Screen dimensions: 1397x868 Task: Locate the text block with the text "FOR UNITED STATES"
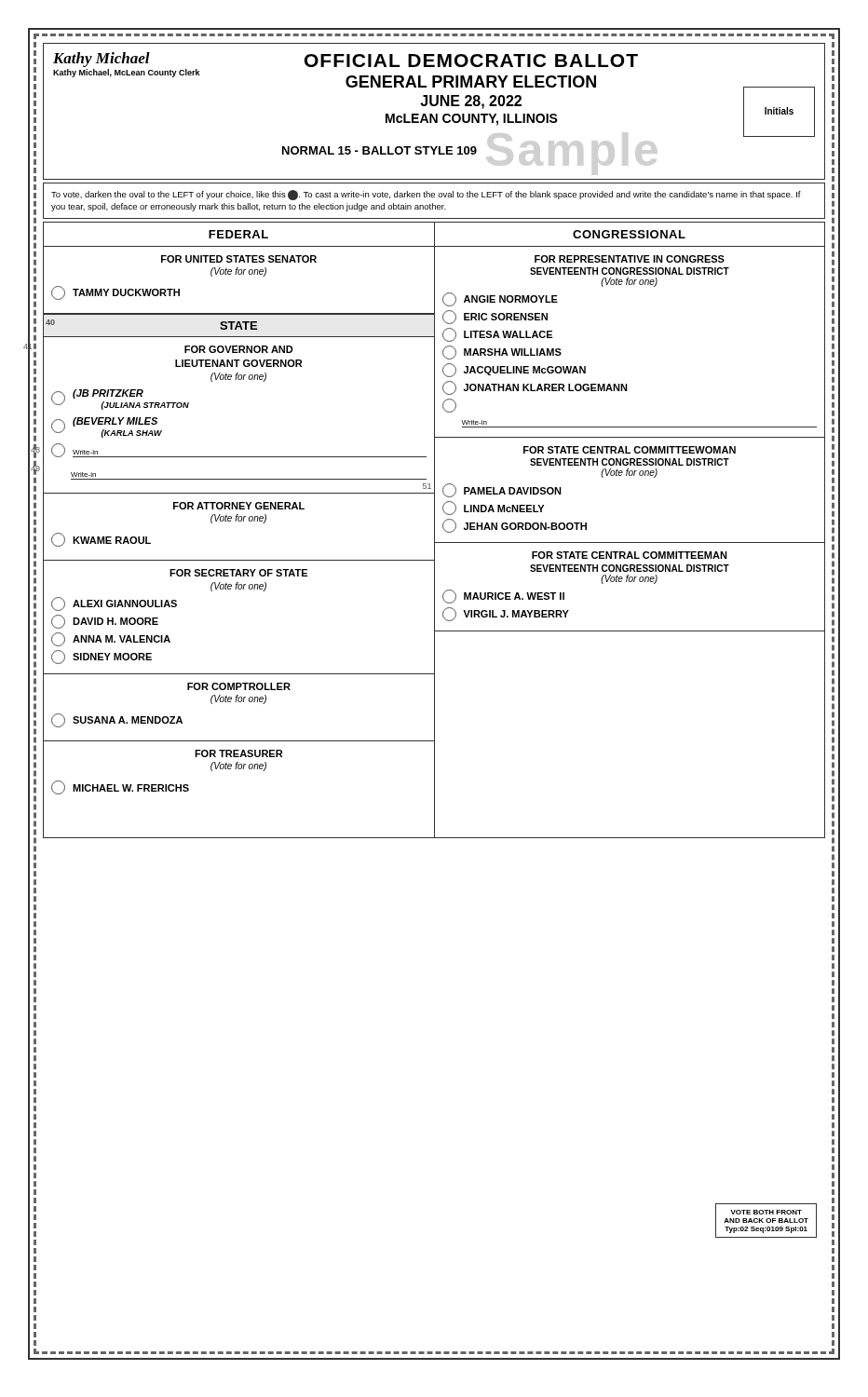tap(239, 276)
